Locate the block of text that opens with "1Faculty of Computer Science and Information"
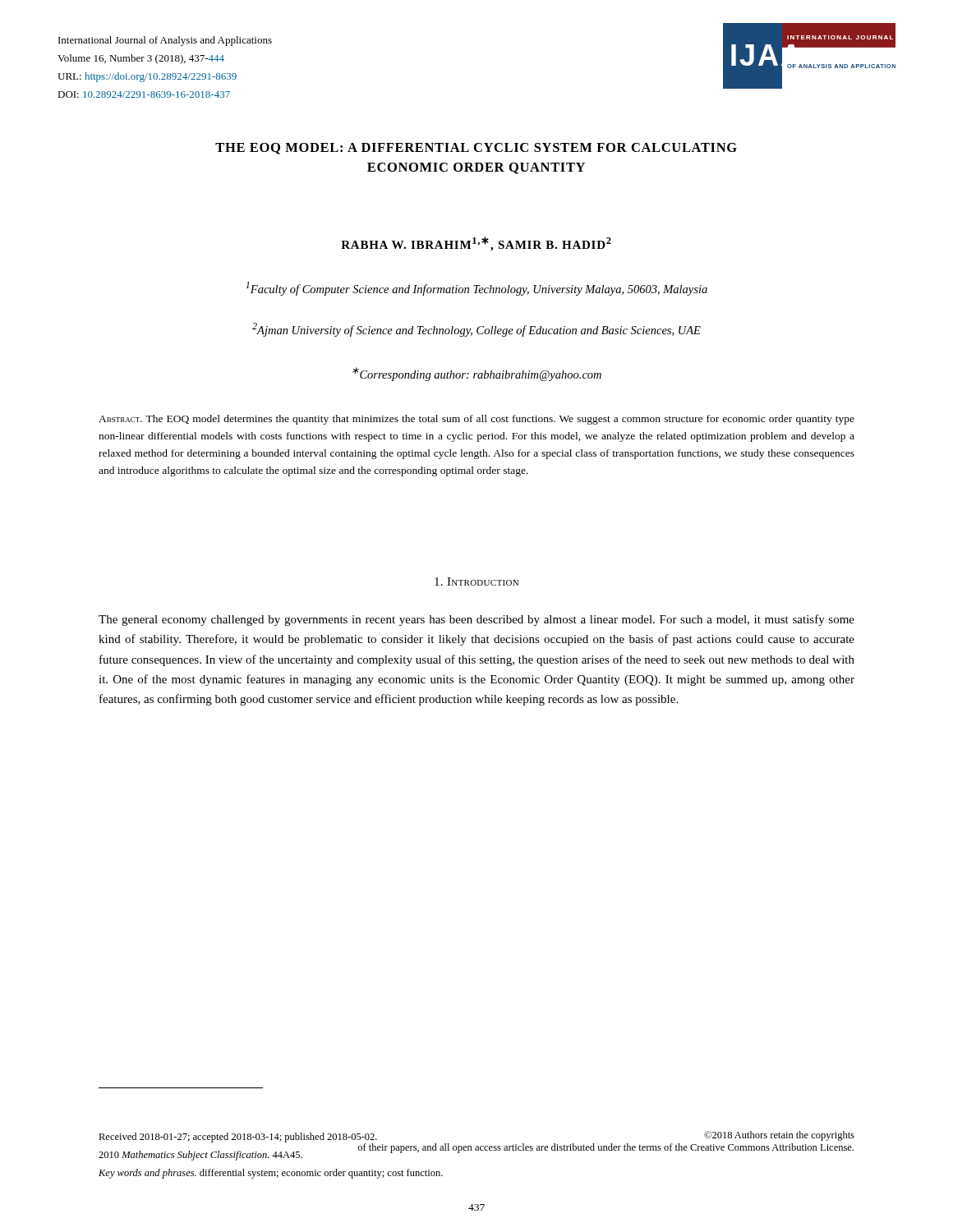953x1232 pixels. click(476, 287)
